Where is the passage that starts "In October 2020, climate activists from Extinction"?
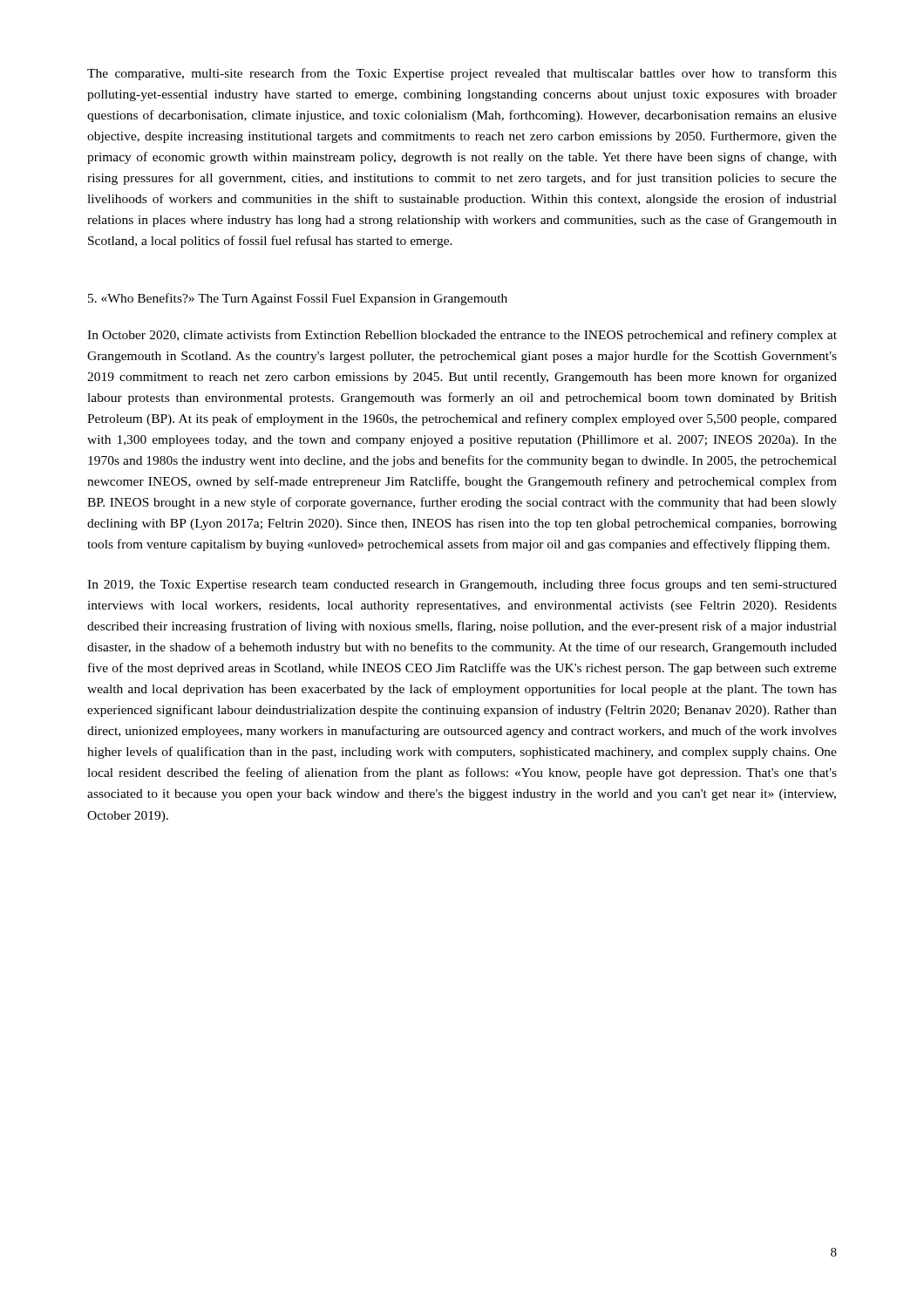924x1308 pixels. [462, 439]
